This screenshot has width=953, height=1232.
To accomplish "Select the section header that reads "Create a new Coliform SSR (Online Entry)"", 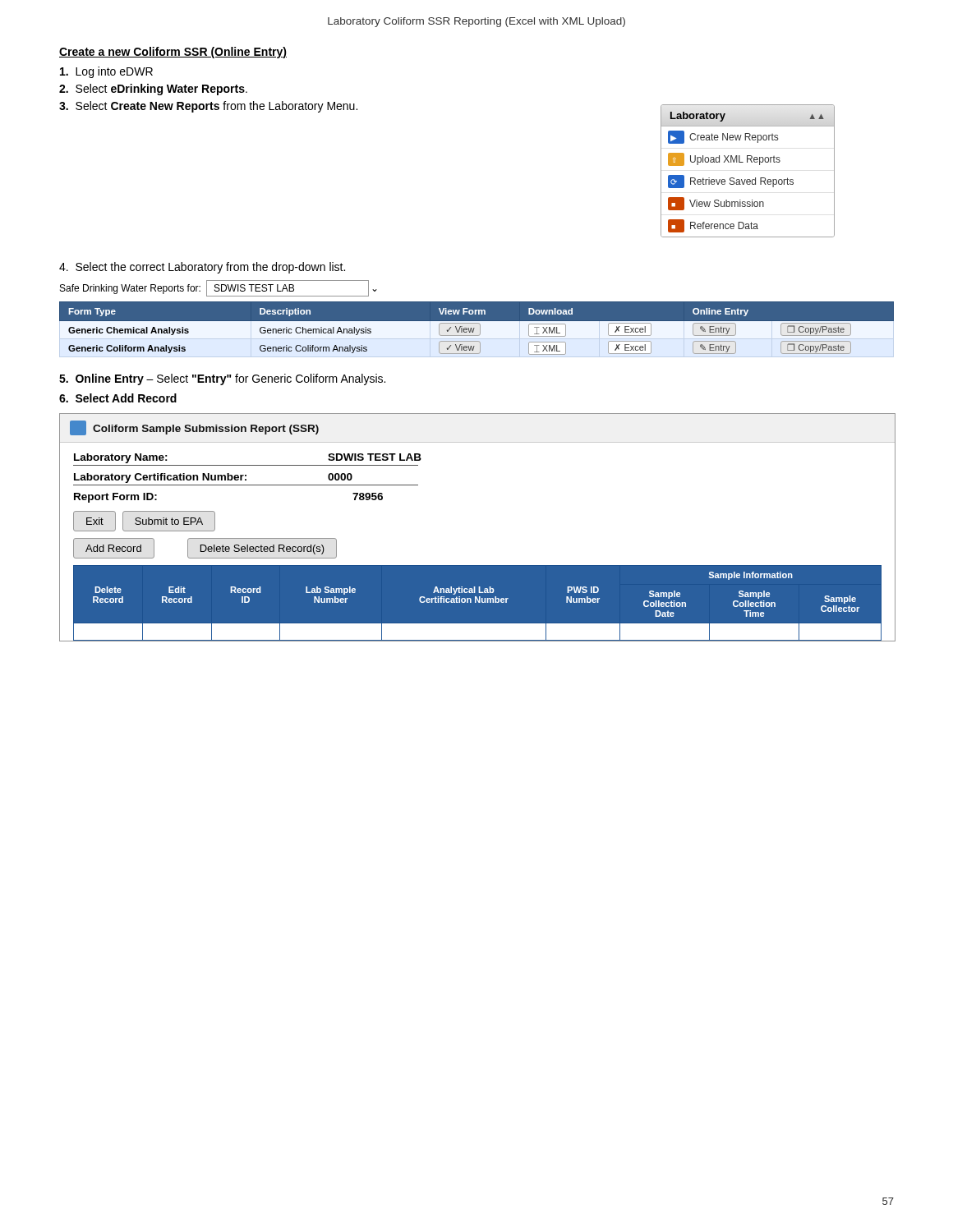I will pyautogui.click(x=173, y=52).
